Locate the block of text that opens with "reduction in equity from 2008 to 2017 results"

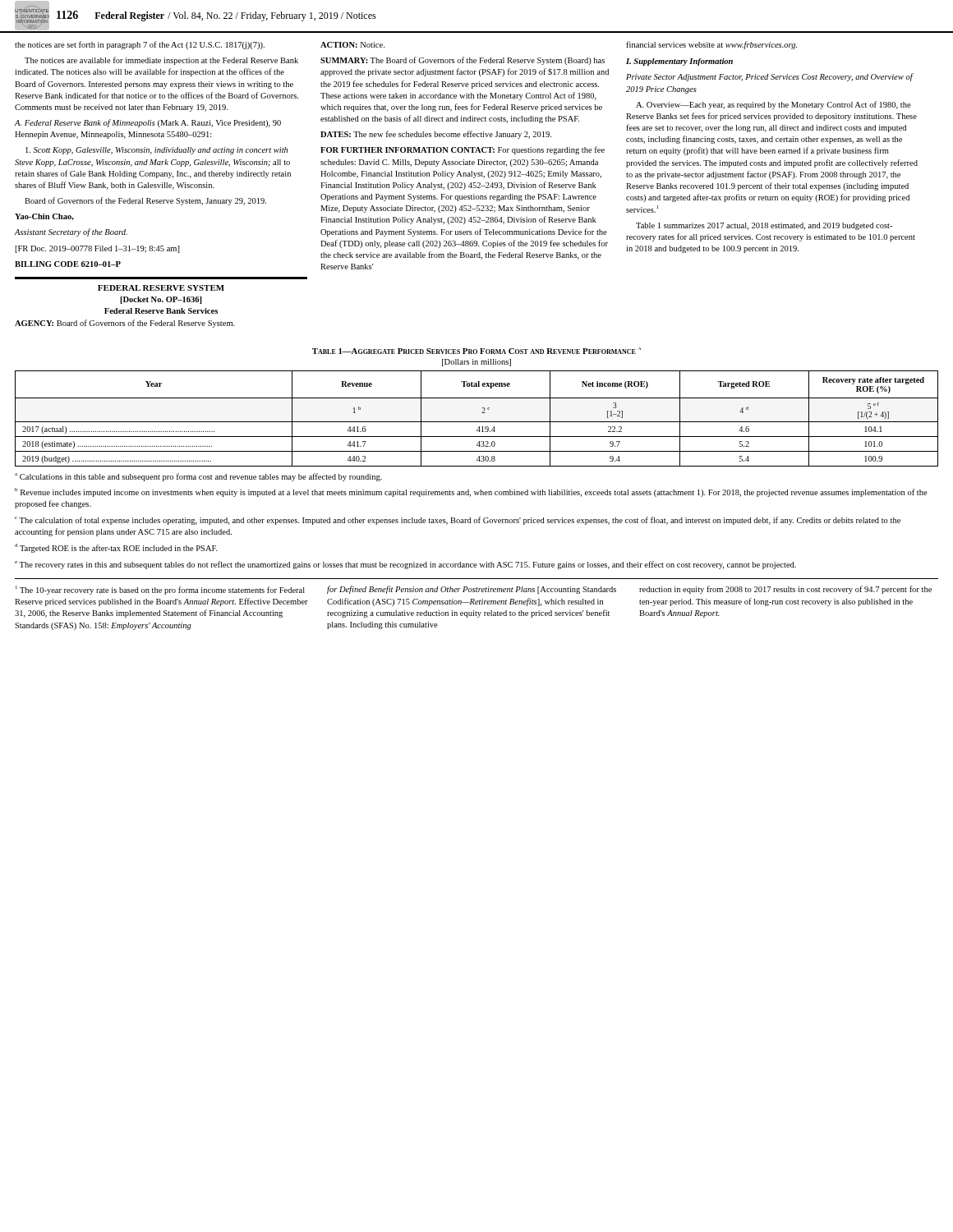(789, 602)
